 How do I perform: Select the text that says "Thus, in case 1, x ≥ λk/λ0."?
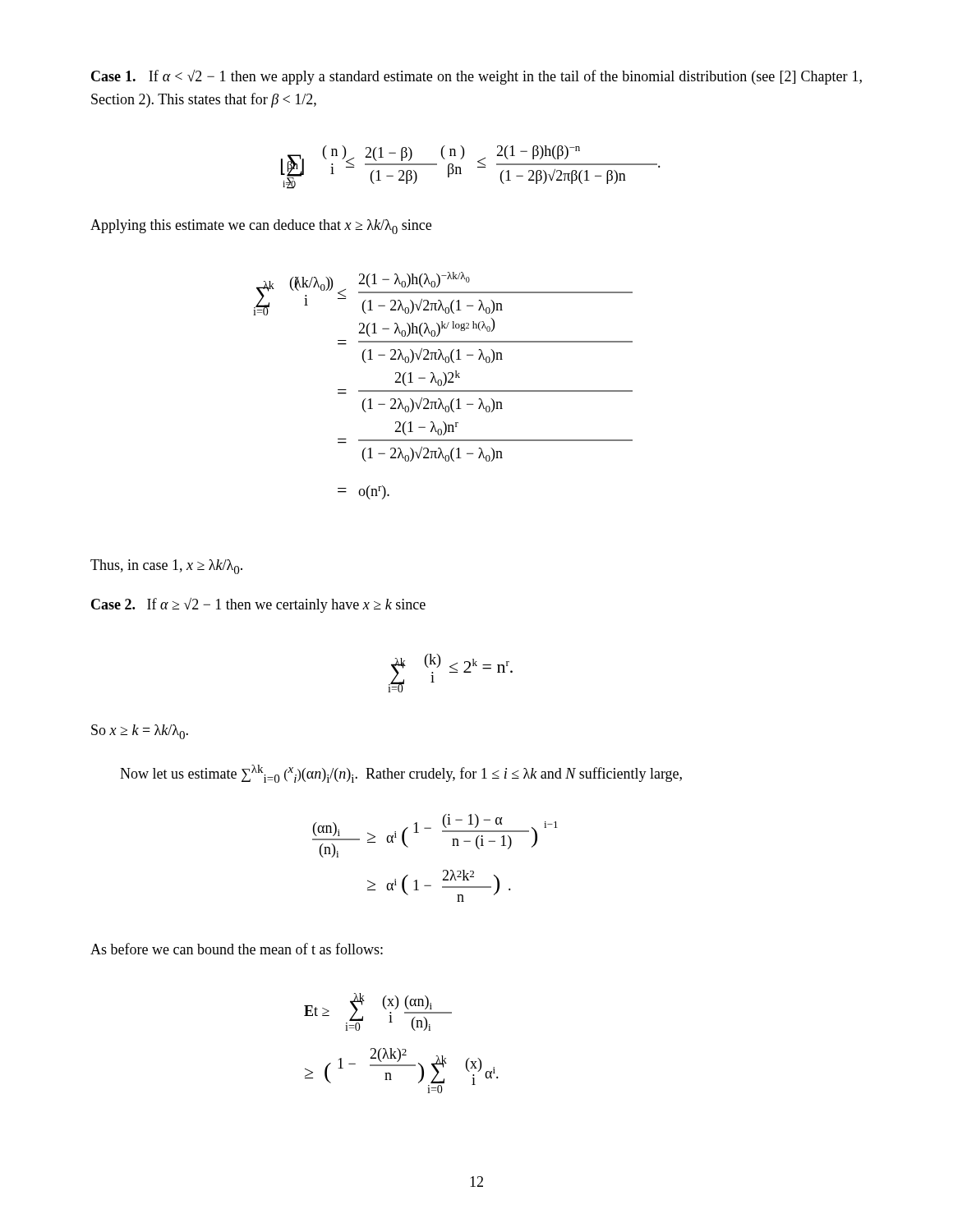166,567
